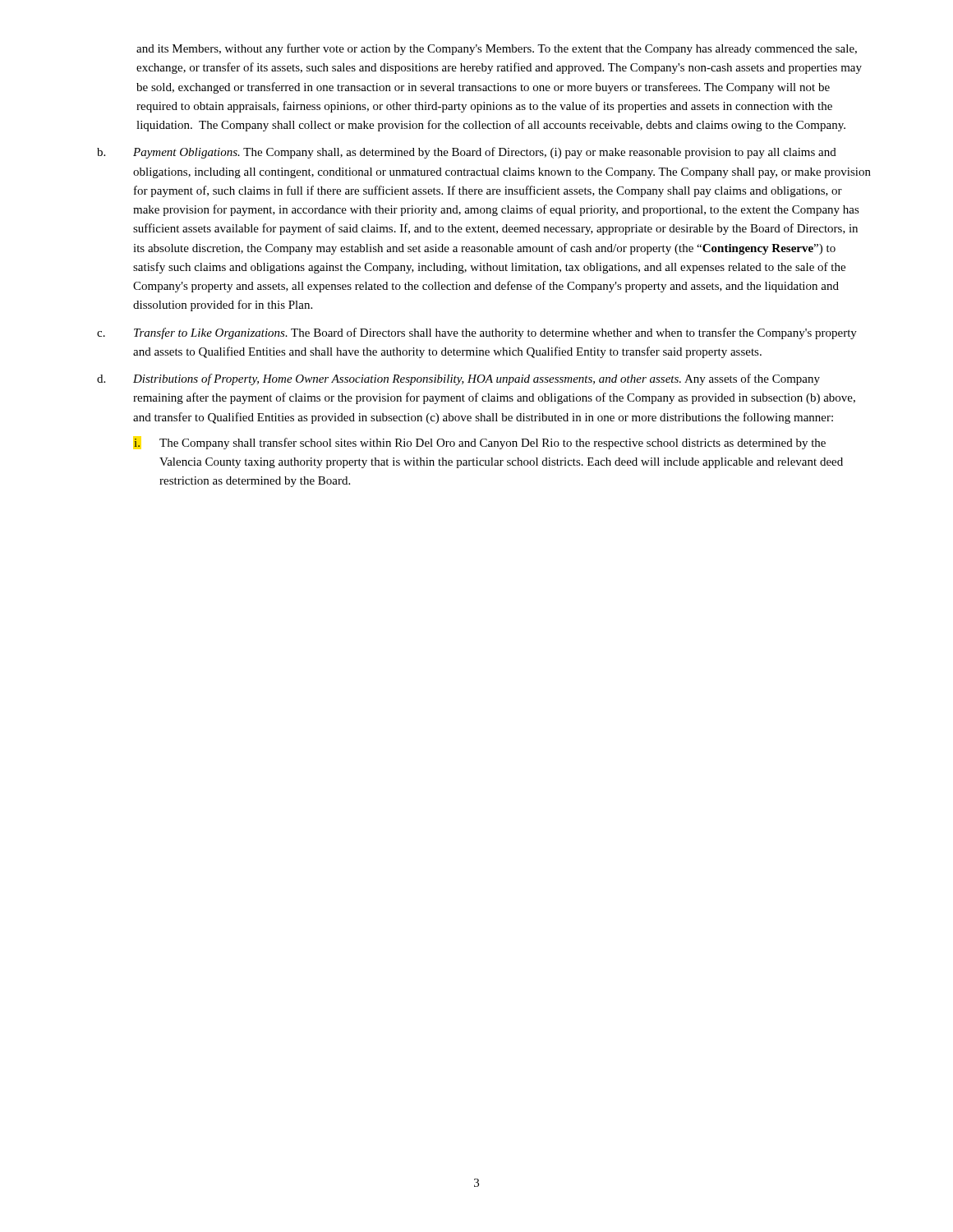The width and height of the screenshot is (953, 1232).
Task: Click on the list item that reads "i. The Company shall transfer school"
Action: pos(502,462)
